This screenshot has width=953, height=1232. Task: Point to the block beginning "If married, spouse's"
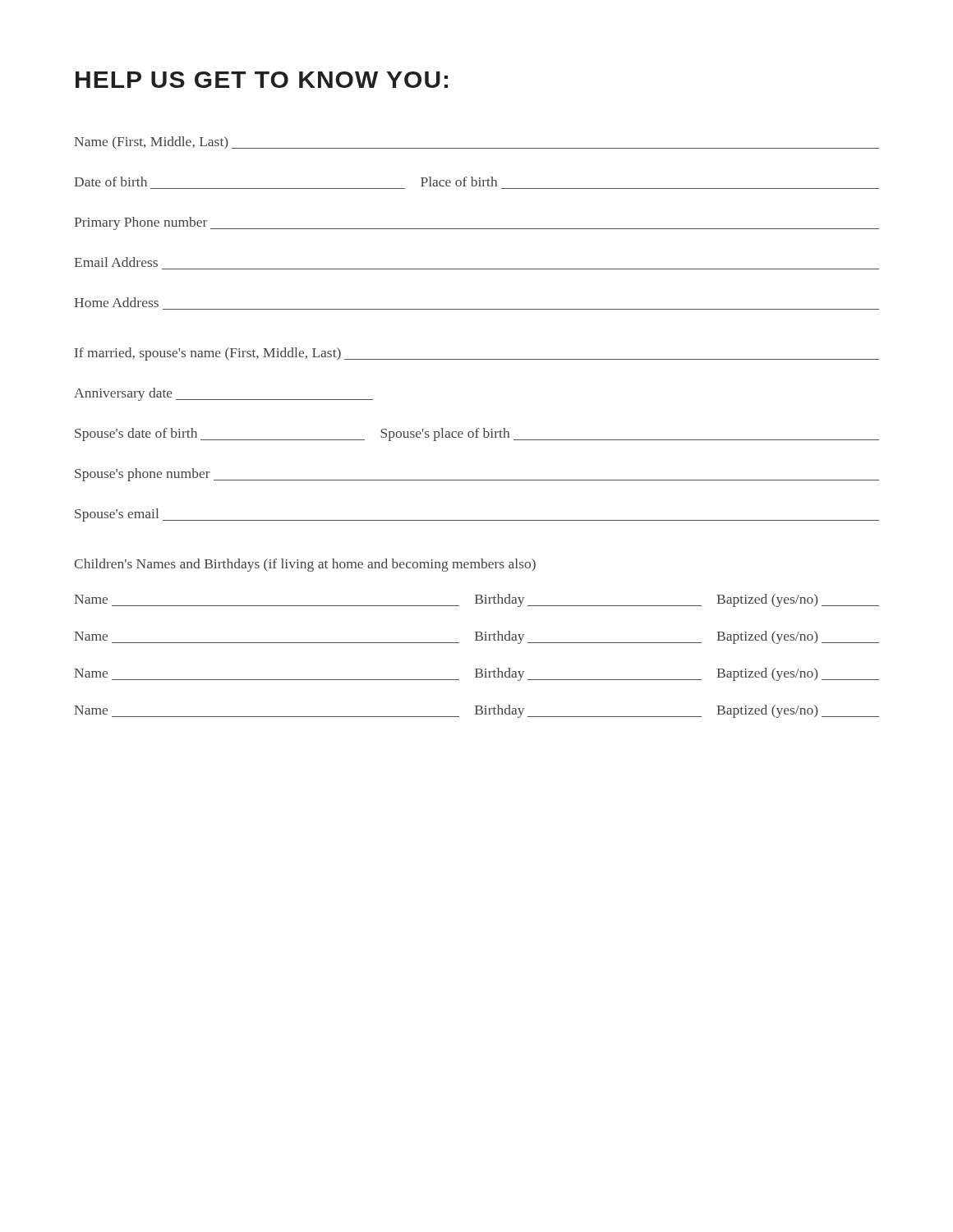pos(476,433)
